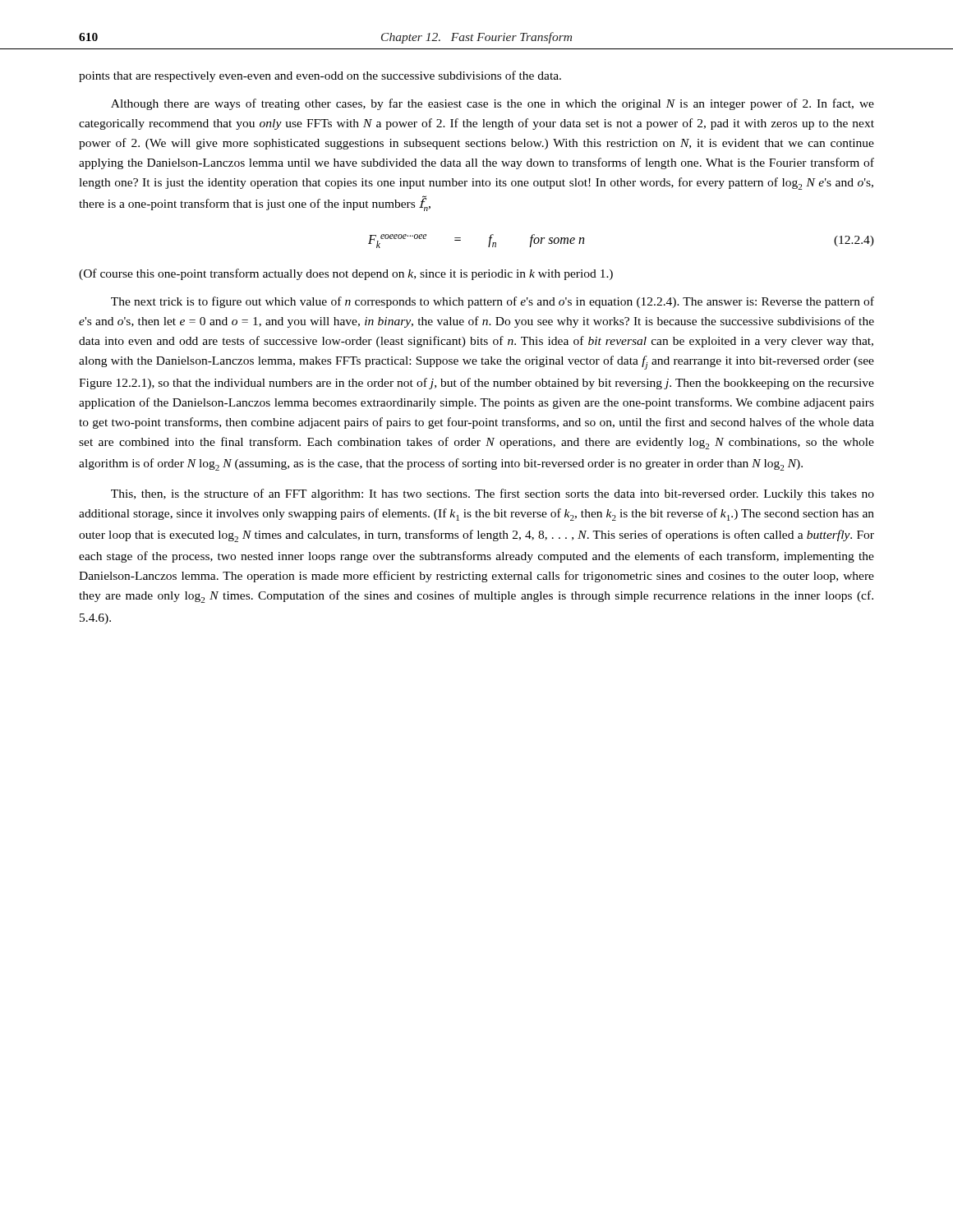Locate the text block that says "This, then, is the"

pos(476,555)
